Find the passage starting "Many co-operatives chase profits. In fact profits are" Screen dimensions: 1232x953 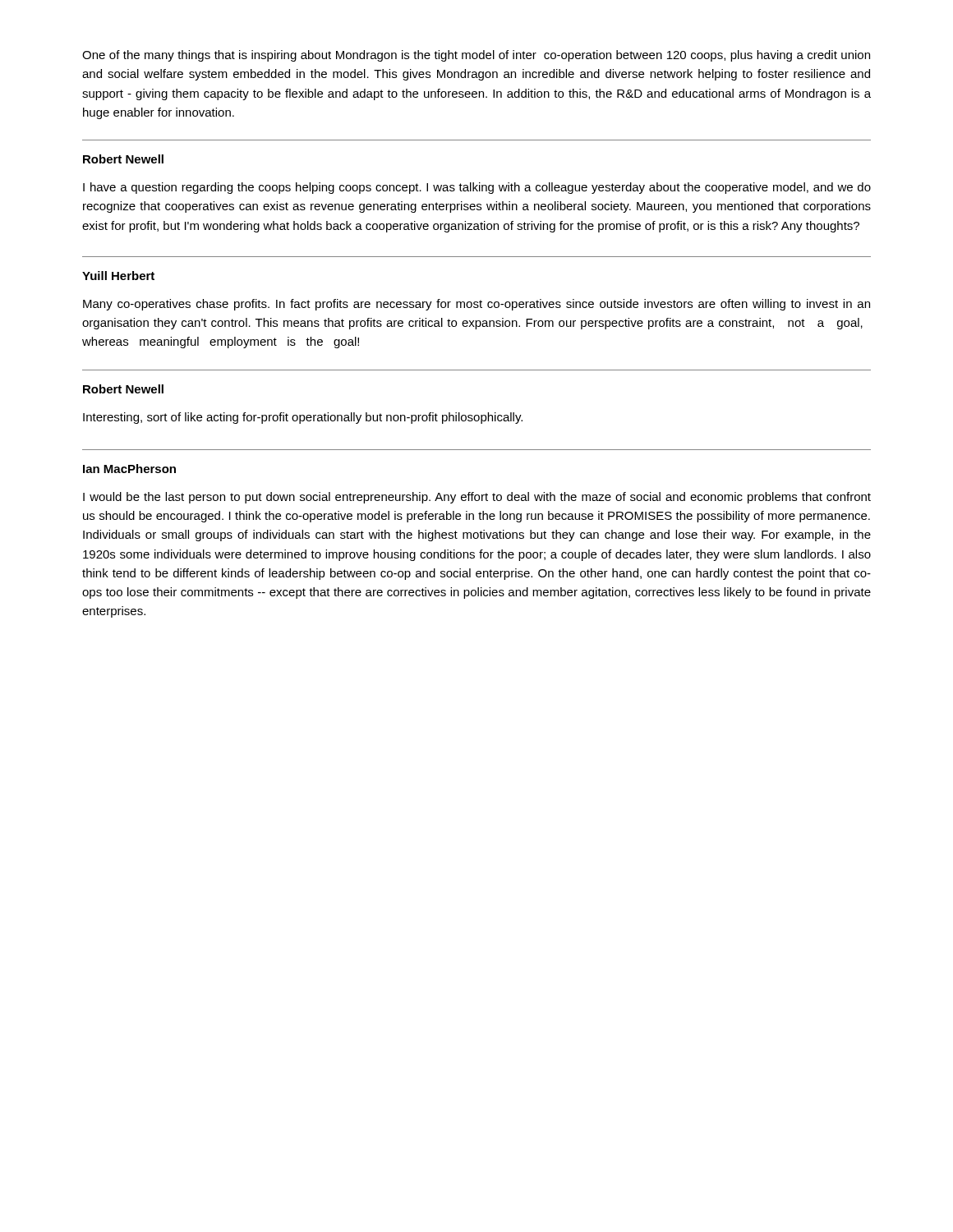pos(476,322)
